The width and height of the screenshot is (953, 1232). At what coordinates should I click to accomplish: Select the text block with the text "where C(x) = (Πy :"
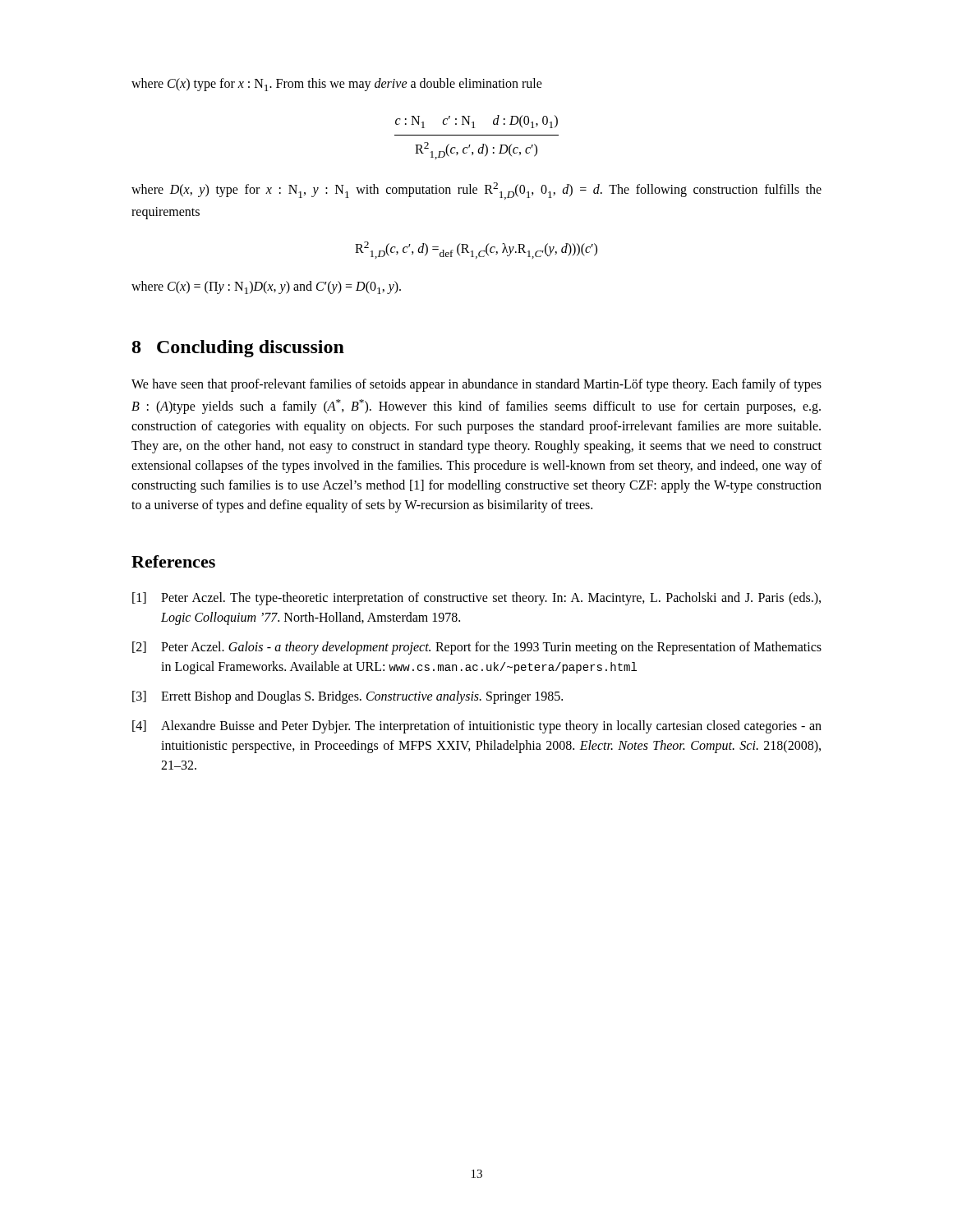pos(267,288)
